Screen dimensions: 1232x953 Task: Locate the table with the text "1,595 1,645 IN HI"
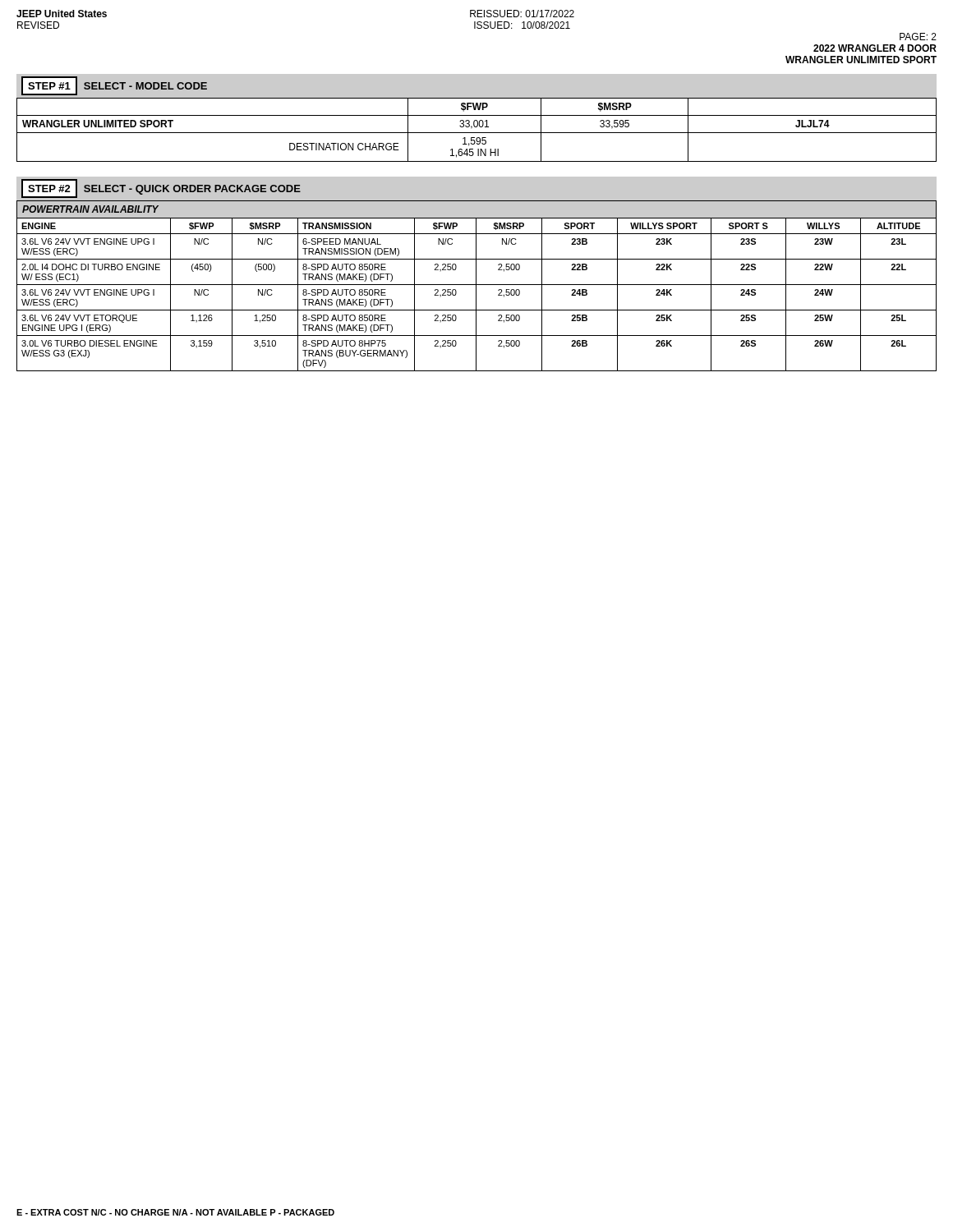(476, 130)
